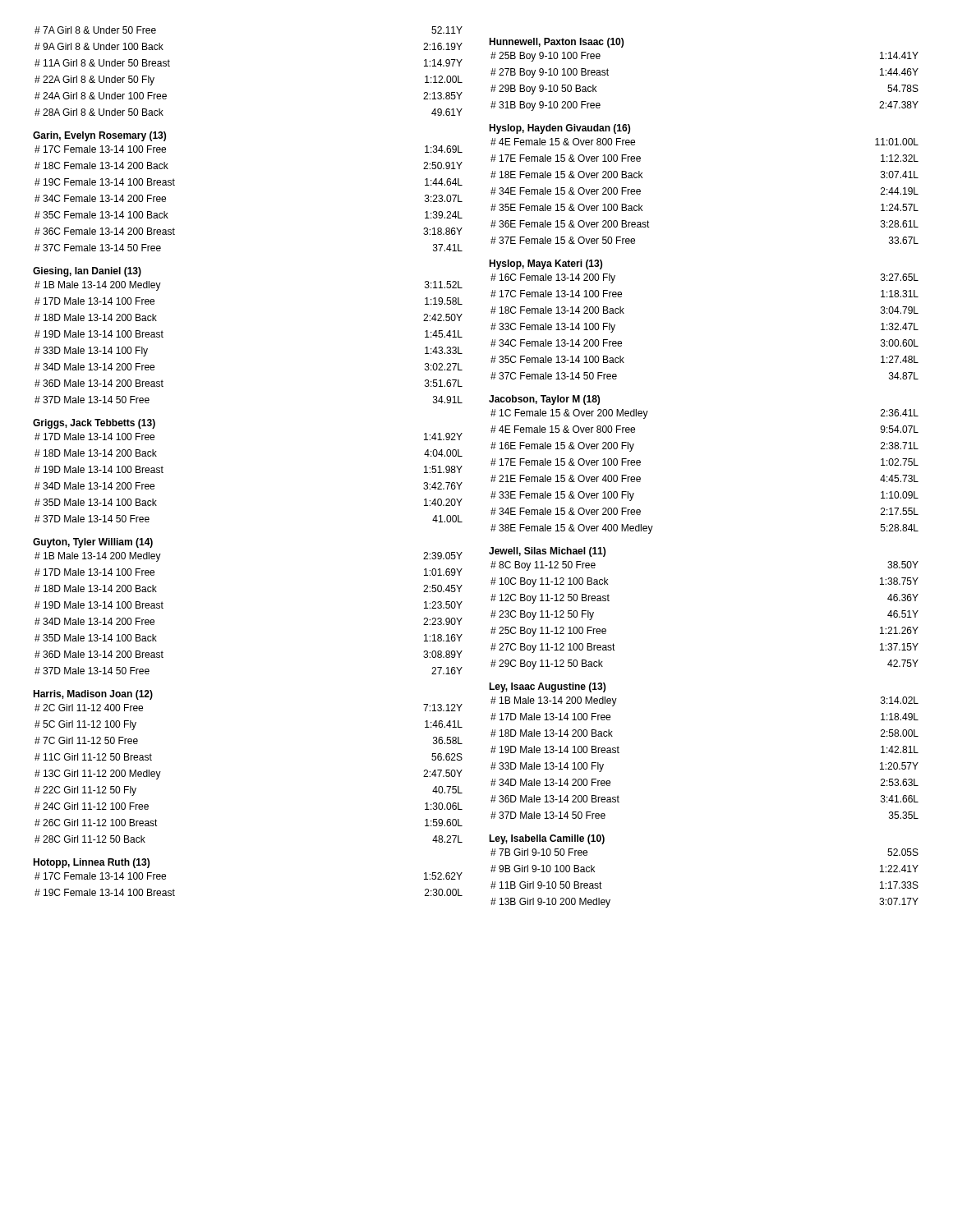The height and width of the screenshot is (1232, 953).
Task: Find the section header that reads "Guyton, Tyler William (14)"
Action: (x=93, y=542)
